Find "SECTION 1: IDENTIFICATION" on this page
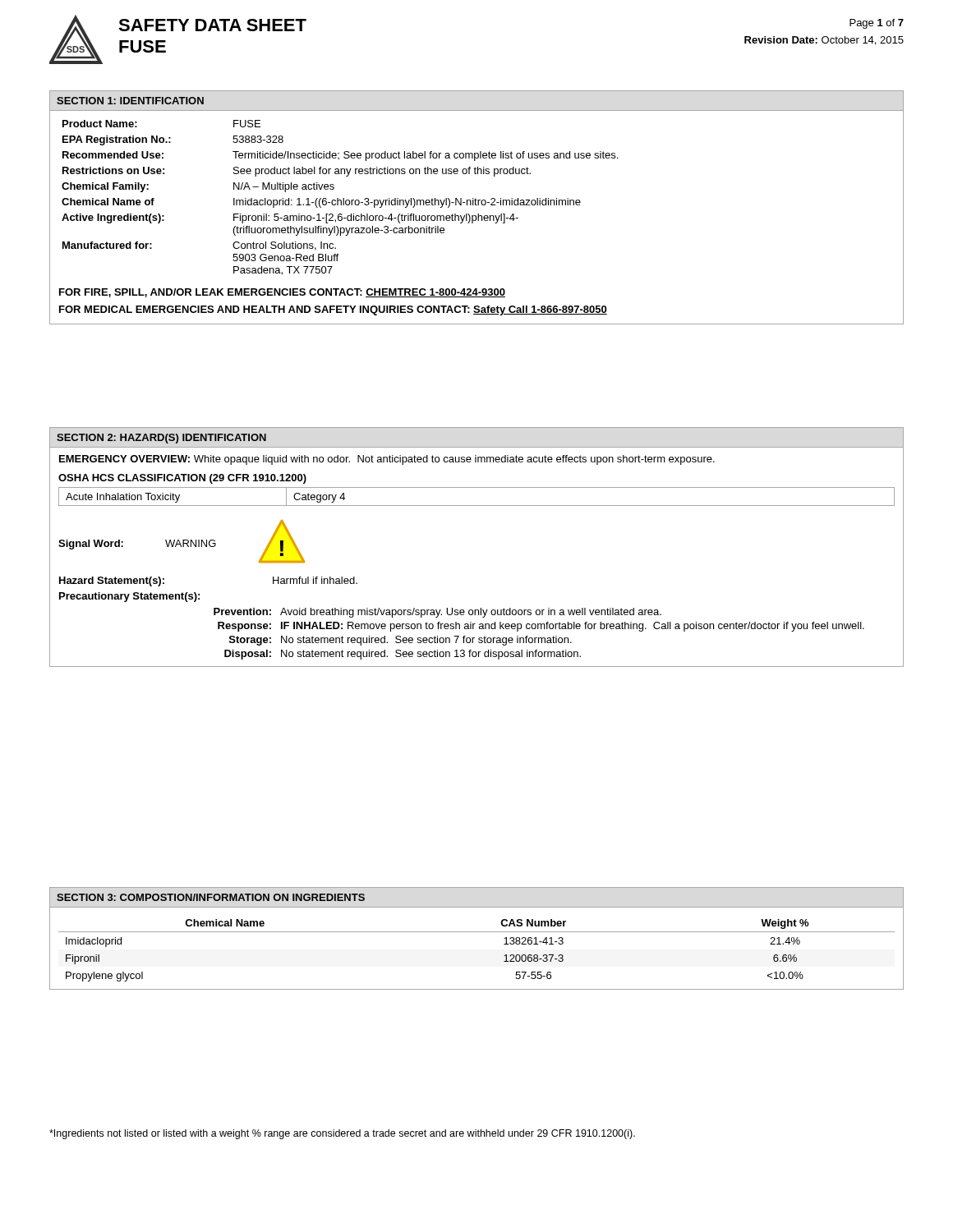This screenshot has width=953, height=1232. tap(130, 101)
